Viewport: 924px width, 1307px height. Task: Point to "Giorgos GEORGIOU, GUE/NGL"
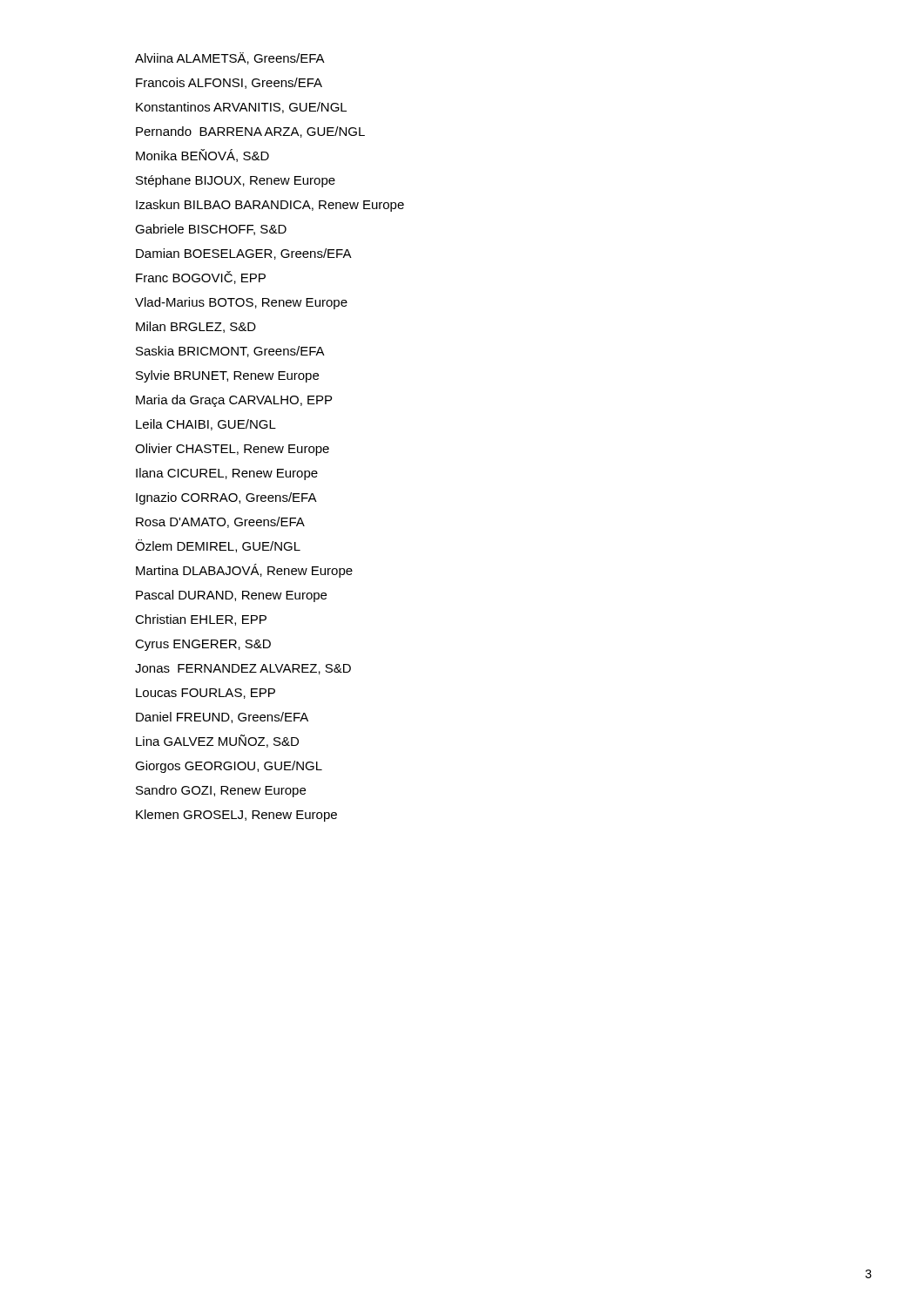coord(229,765)
